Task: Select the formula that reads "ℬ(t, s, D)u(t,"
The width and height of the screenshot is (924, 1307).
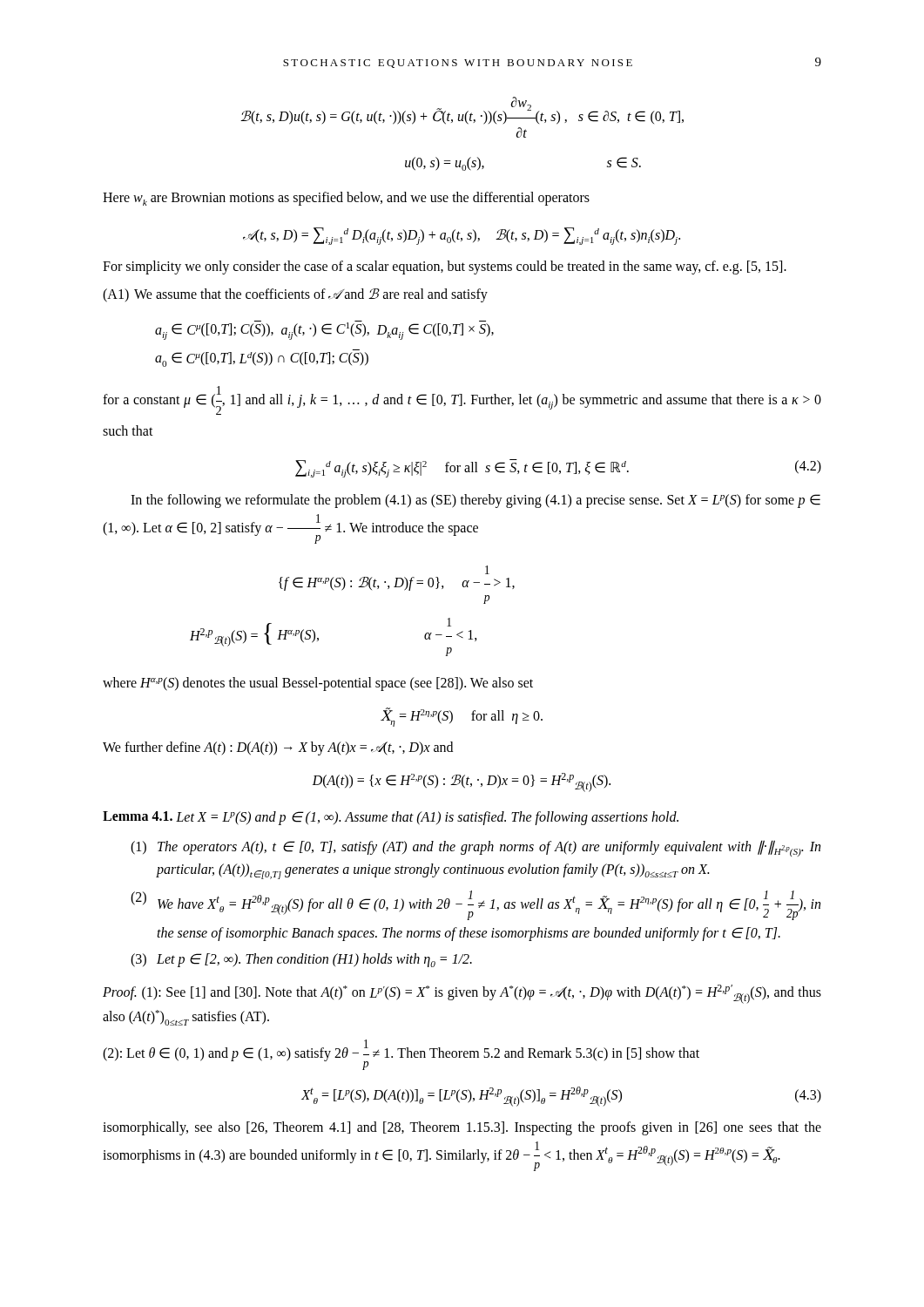Action: pos(462,133)
